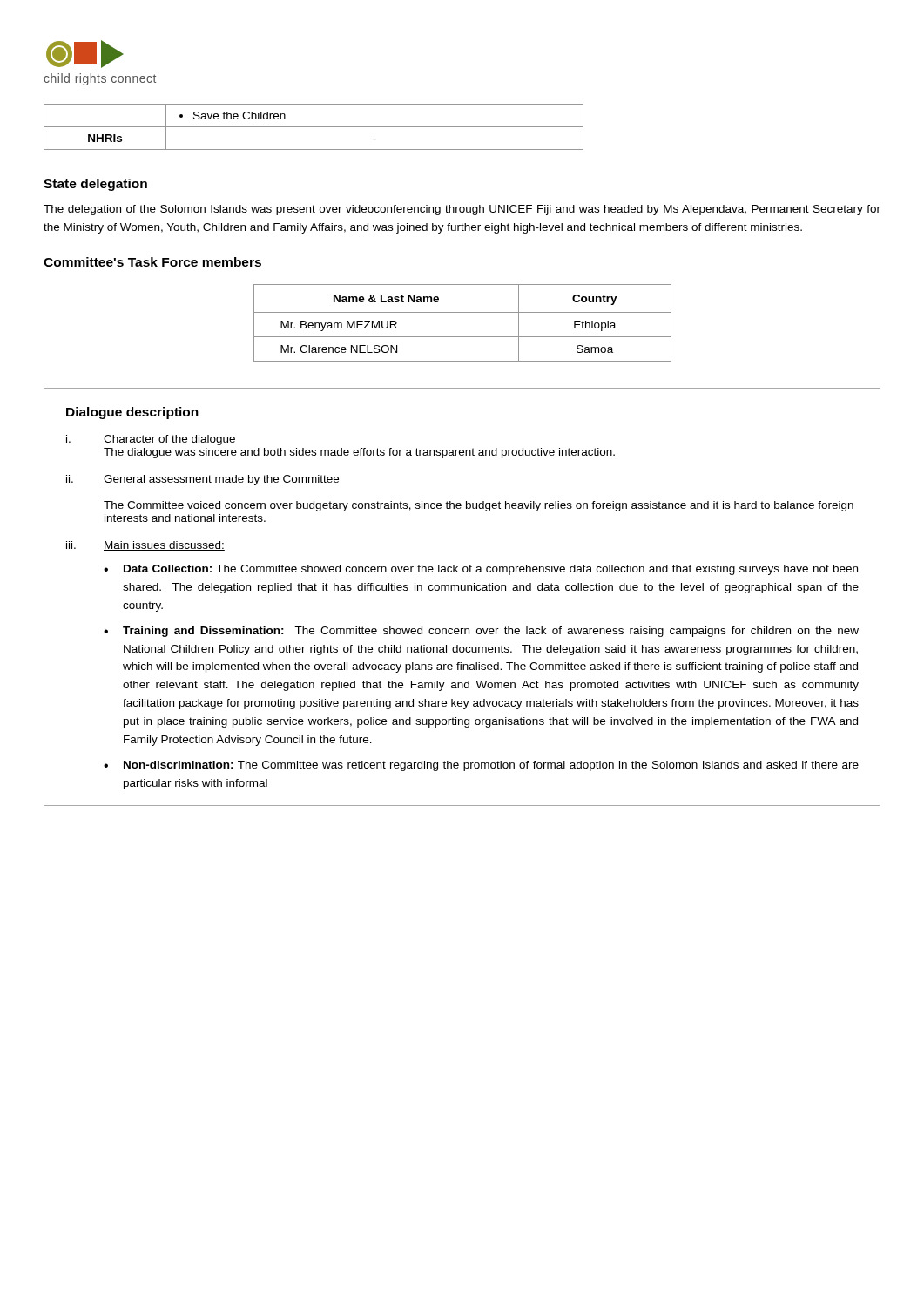This screenshot has height=1307, width=924.
Task: Find the list item that says "• Training and Dissemination: The Committee showed concern"
Action: (x=481, y=686)
